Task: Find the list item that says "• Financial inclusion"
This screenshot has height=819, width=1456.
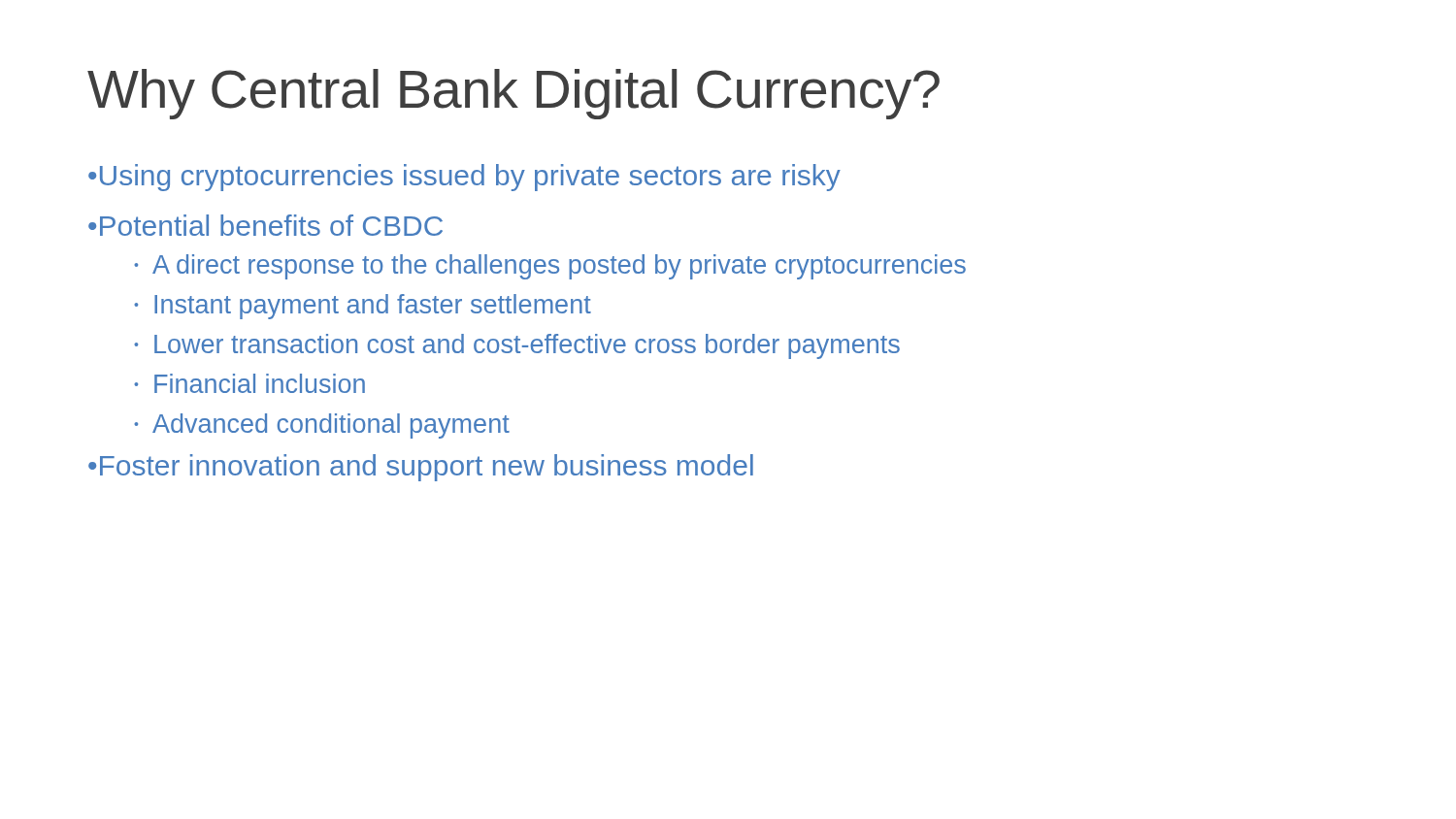Action: [249, 383]
